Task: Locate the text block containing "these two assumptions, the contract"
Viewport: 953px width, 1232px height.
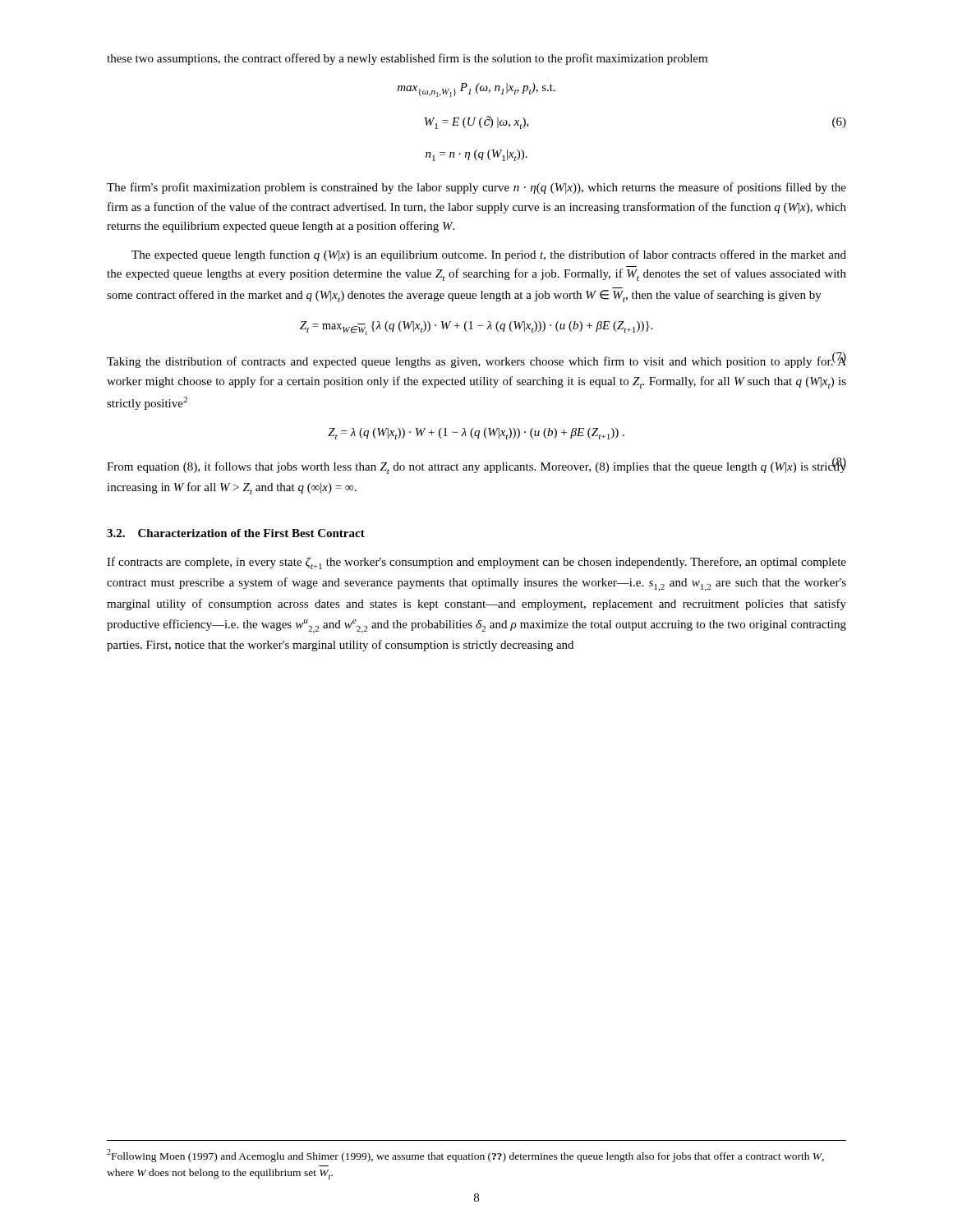Action: [476, 59]
